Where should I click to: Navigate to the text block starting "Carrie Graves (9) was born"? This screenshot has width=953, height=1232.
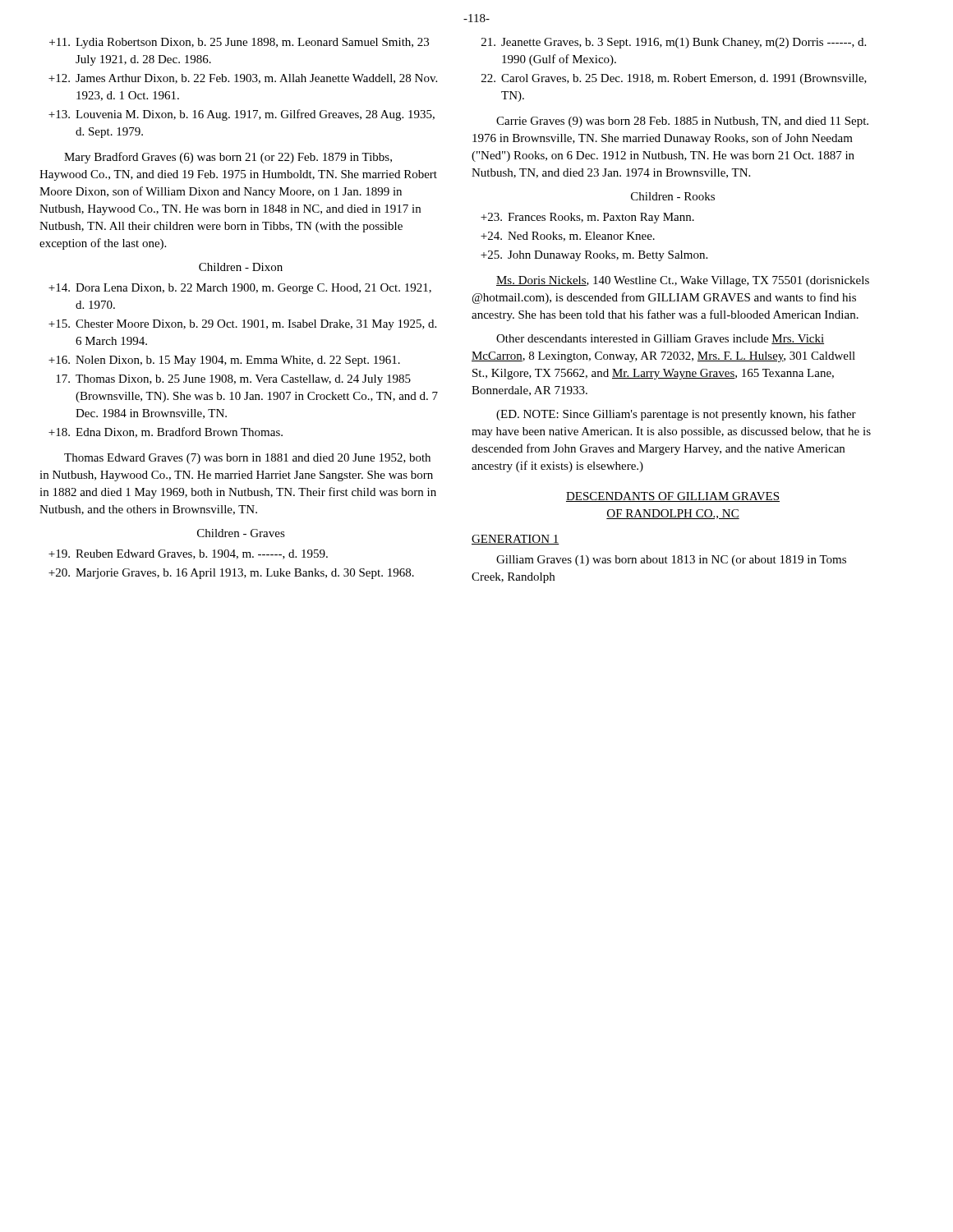point(670,147)
